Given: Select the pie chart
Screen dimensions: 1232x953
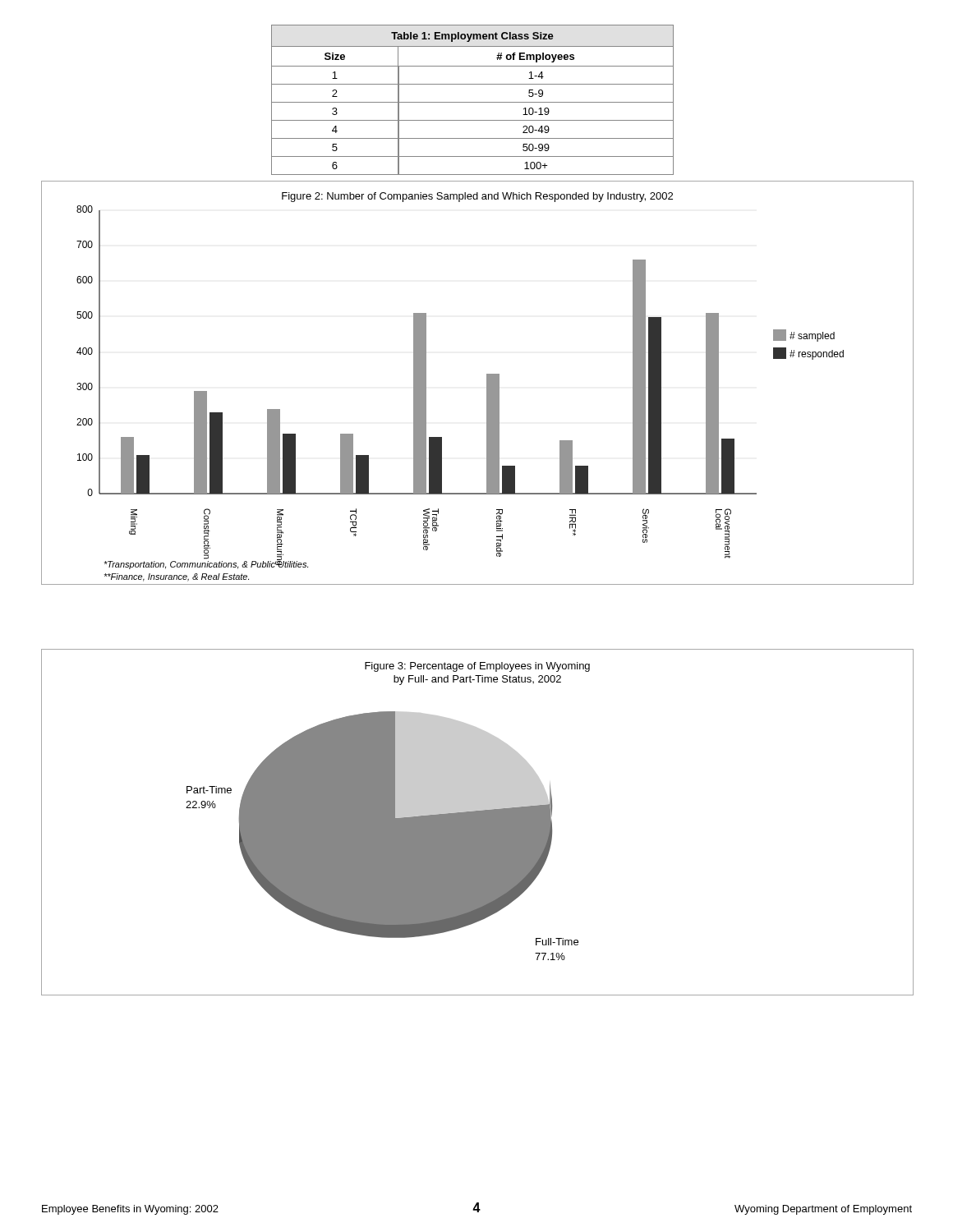Looking at the screenshot, I should pyautogui.click(x=477, y=822).
